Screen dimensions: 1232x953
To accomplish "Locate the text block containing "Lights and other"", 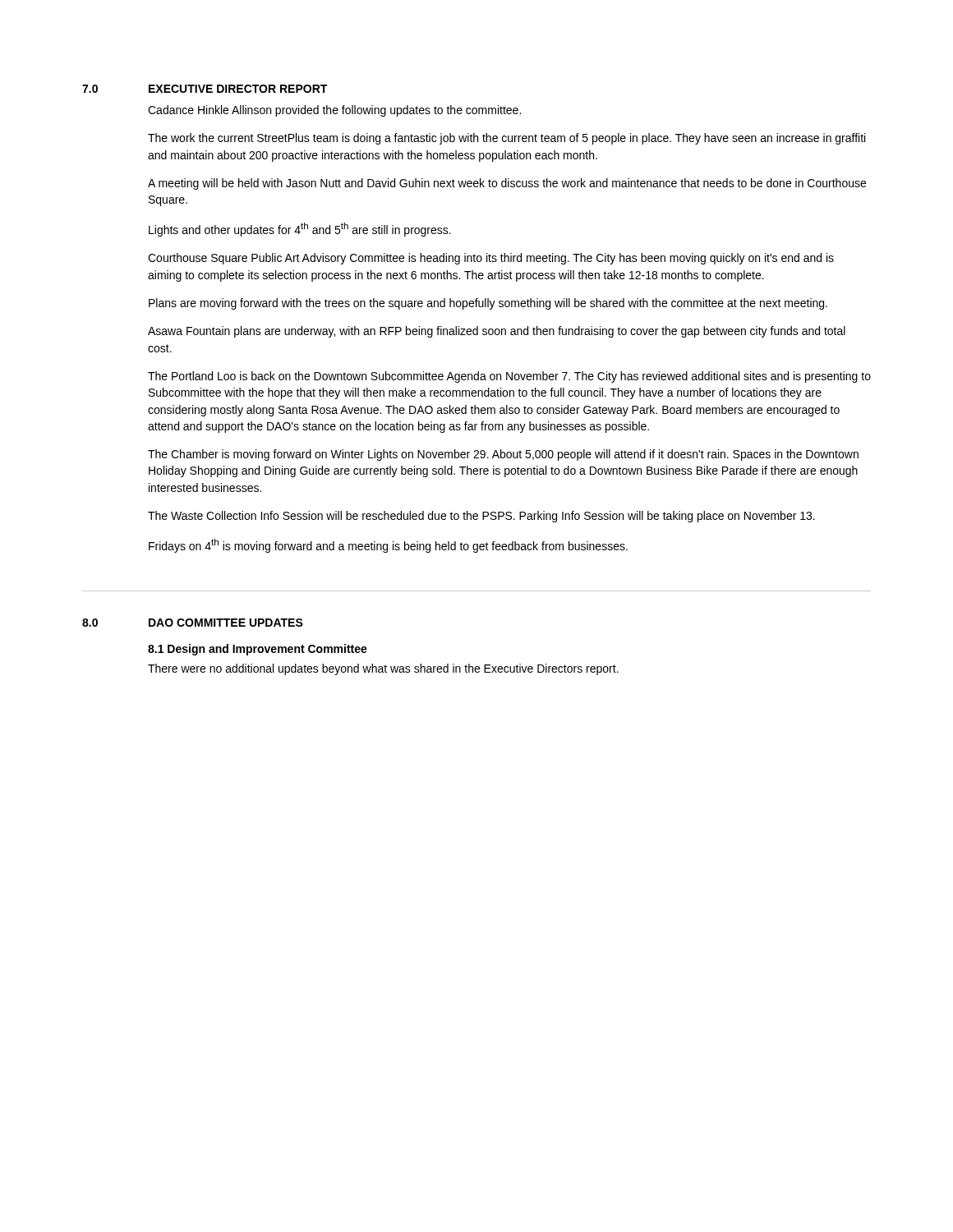I will [x=300, y=230].
